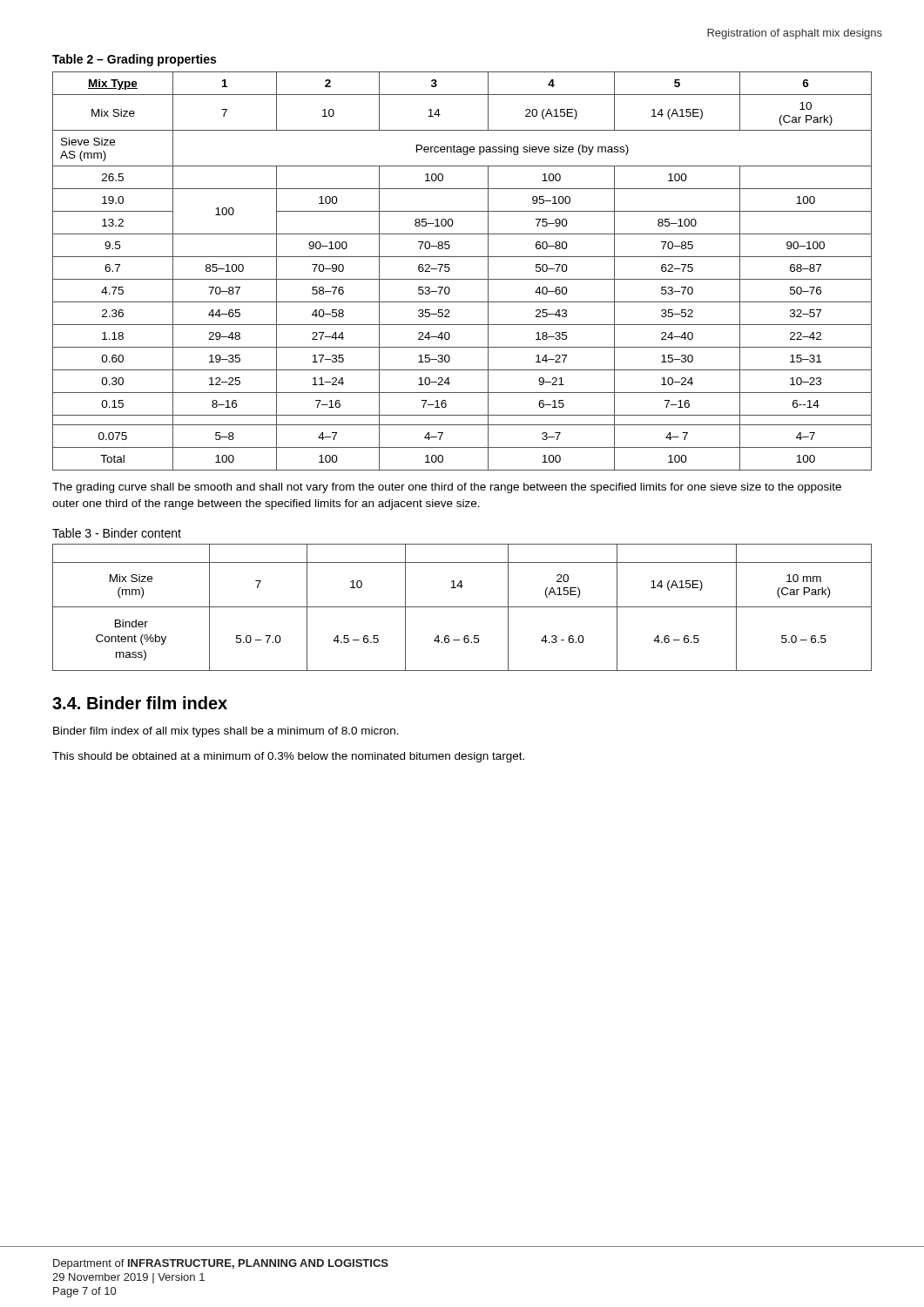Point to the block beginning "The grading curve shall be smooth"

447,495
